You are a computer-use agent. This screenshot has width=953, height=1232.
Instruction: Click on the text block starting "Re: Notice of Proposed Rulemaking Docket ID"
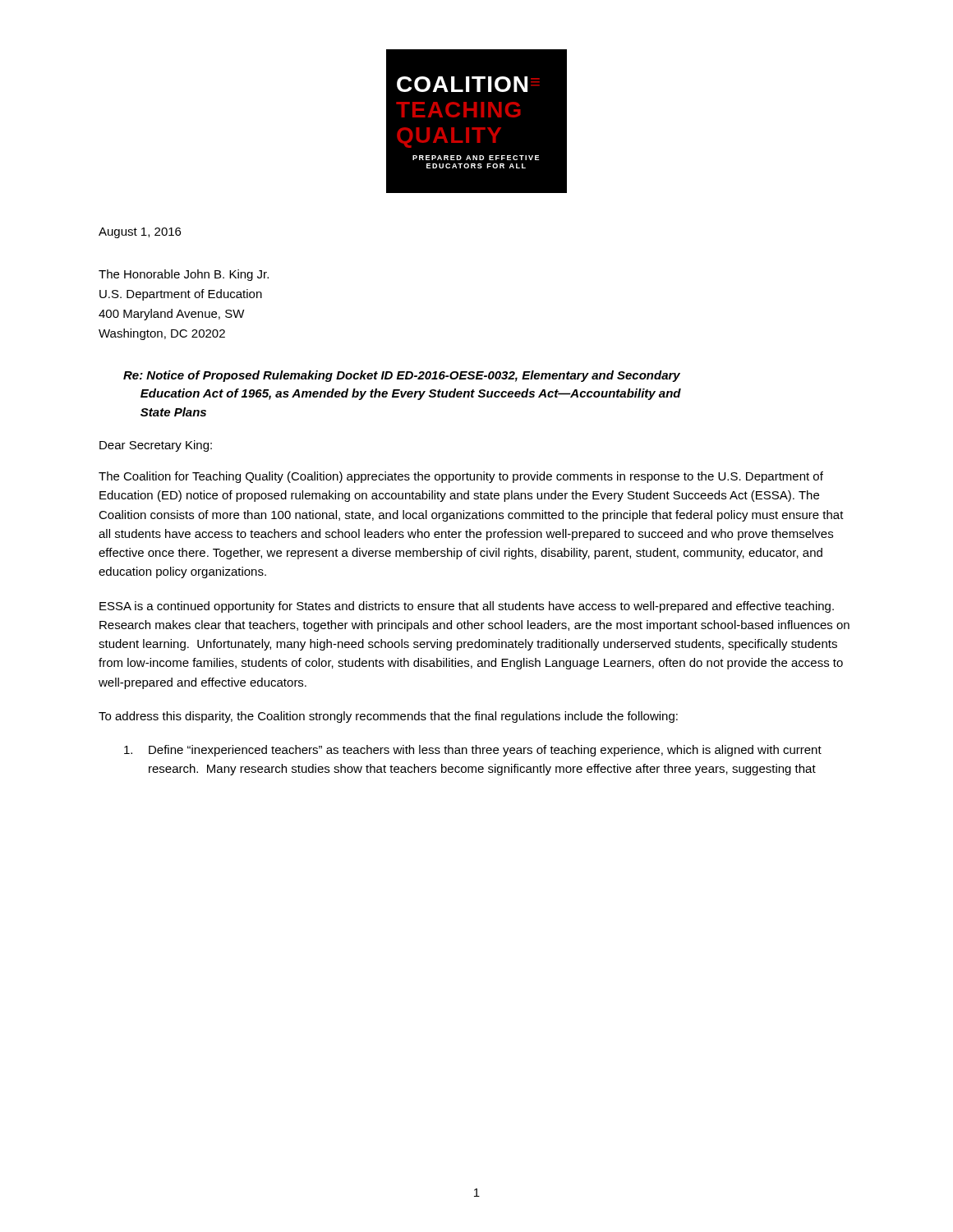(402, 393)
